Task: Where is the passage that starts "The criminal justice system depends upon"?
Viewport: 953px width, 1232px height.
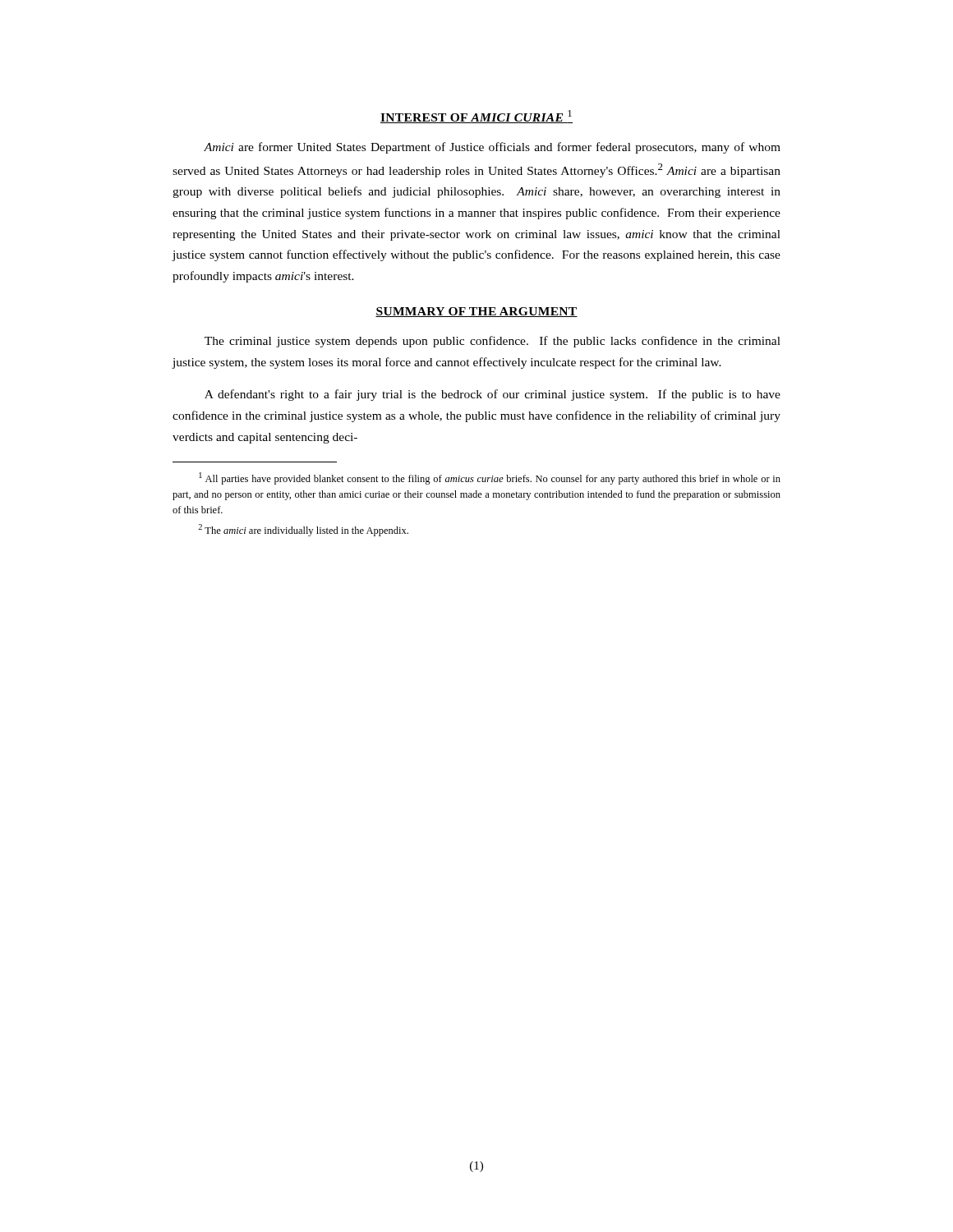Action: (476, 351)
